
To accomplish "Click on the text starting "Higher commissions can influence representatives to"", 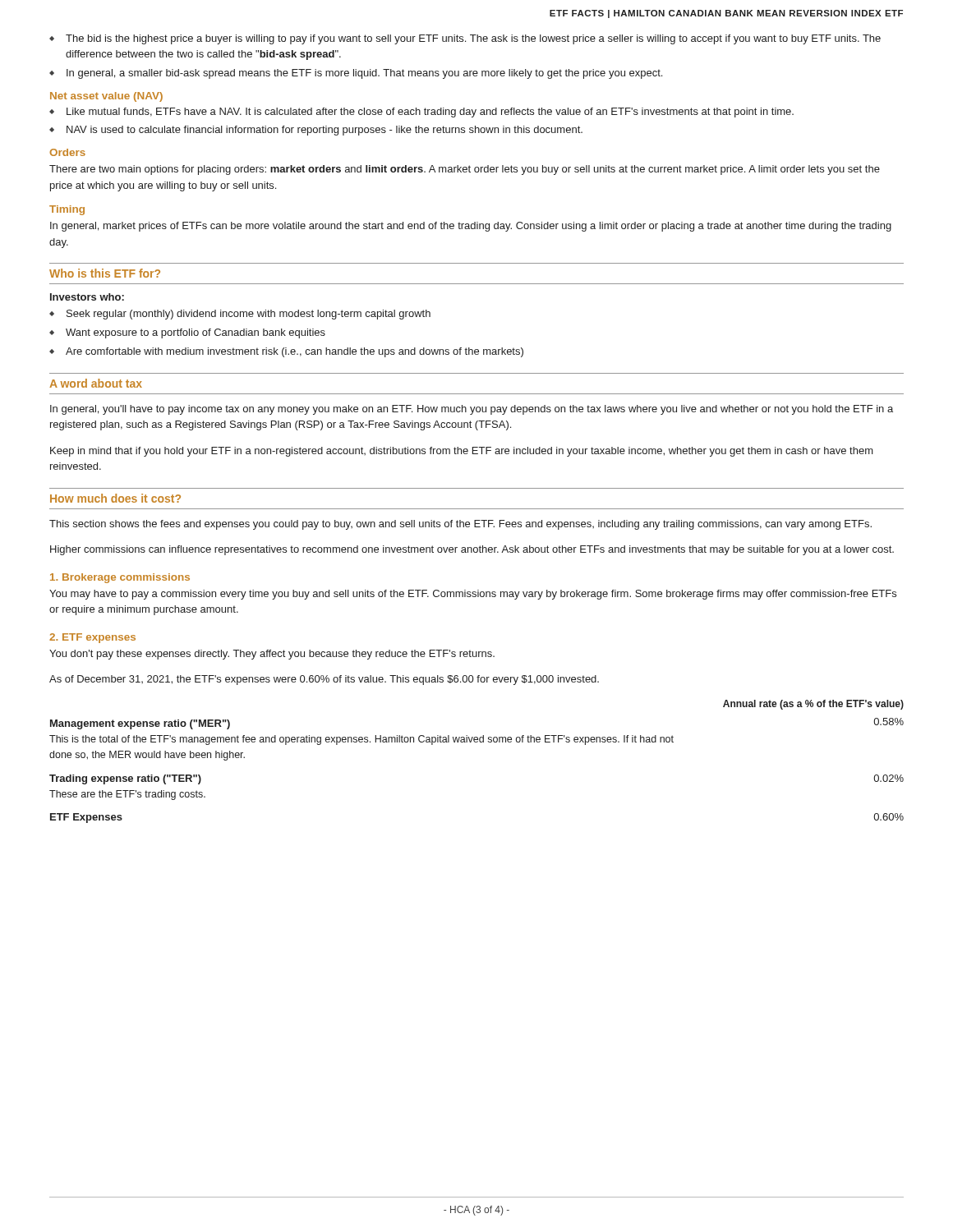I will pos(476,549).
